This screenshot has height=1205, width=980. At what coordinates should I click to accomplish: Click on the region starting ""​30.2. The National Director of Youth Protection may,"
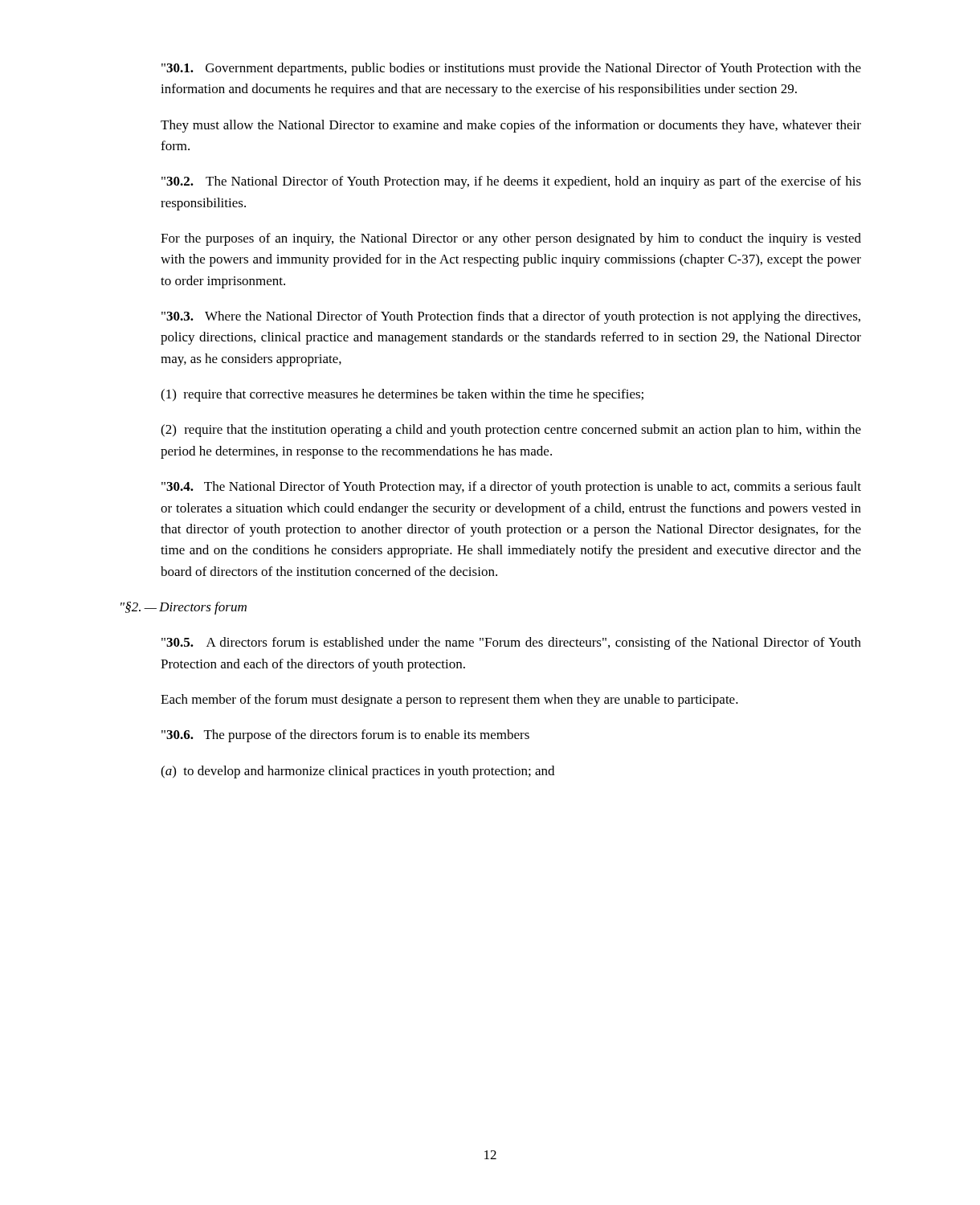click(511, 192)
